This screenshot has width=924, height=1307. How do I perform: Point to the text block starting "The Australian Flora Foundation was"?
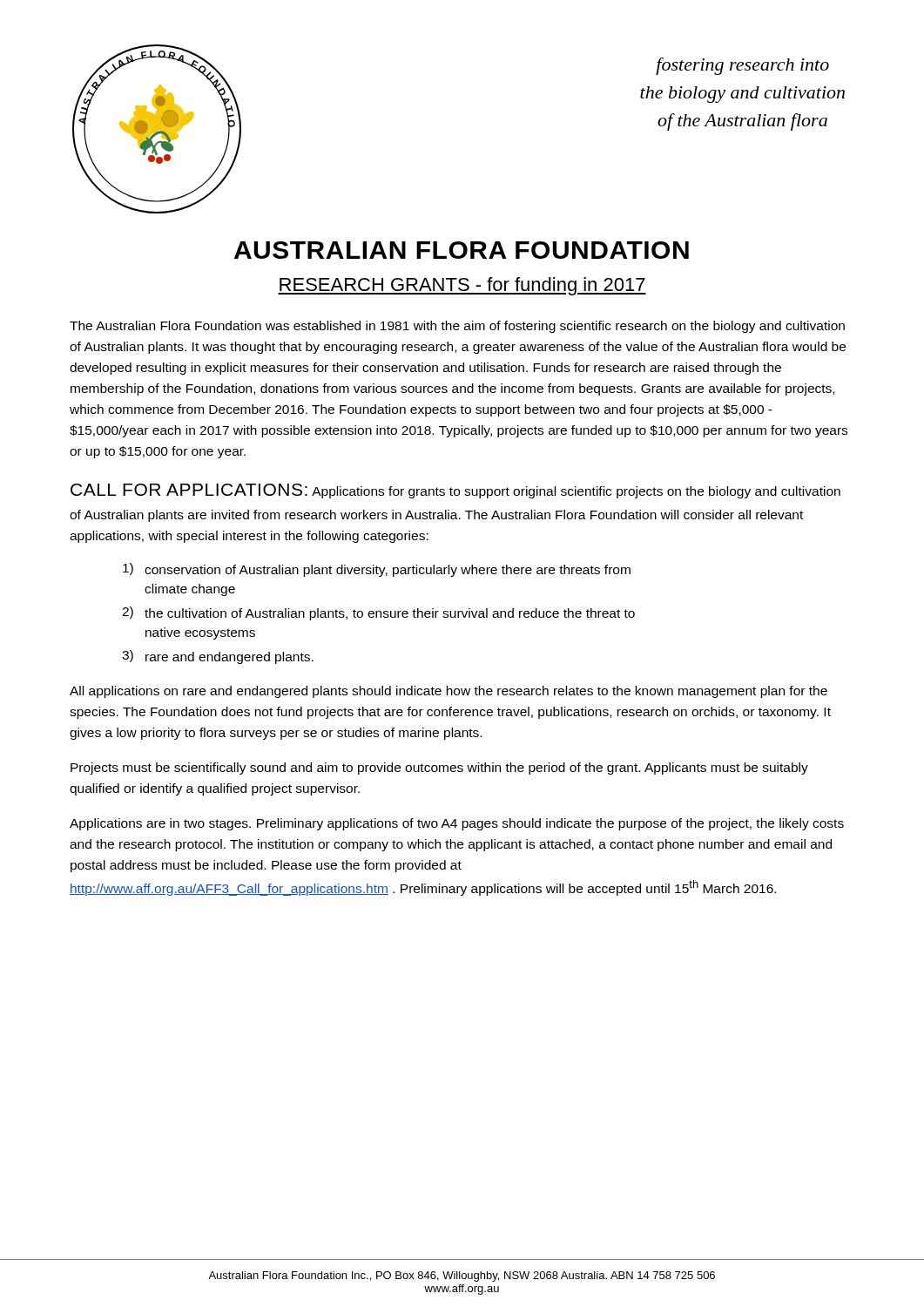[459, 388]
